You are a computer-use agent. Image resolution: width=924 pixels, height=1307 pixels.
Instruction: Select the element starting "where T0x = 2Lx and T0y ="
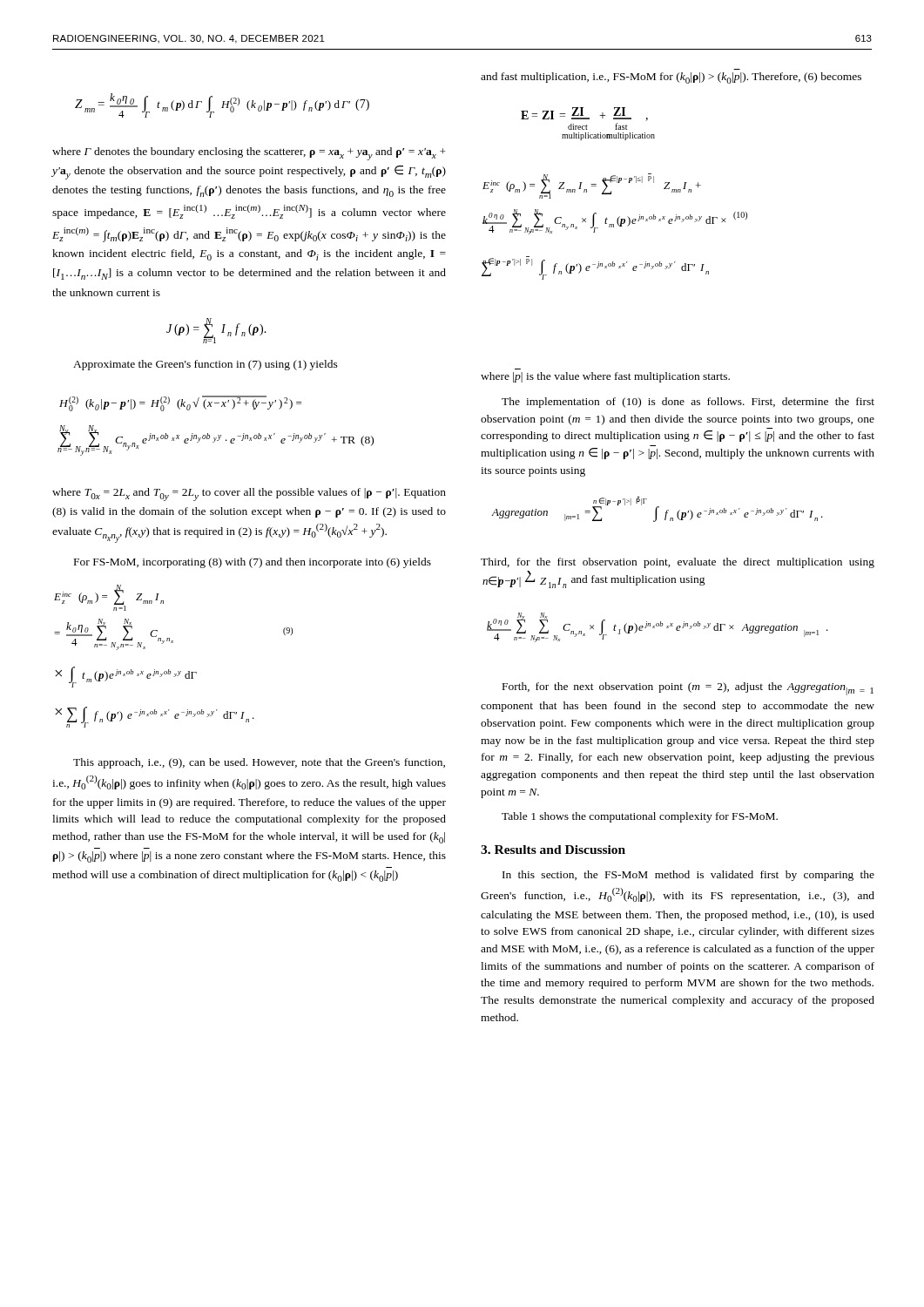pos(249,514)
